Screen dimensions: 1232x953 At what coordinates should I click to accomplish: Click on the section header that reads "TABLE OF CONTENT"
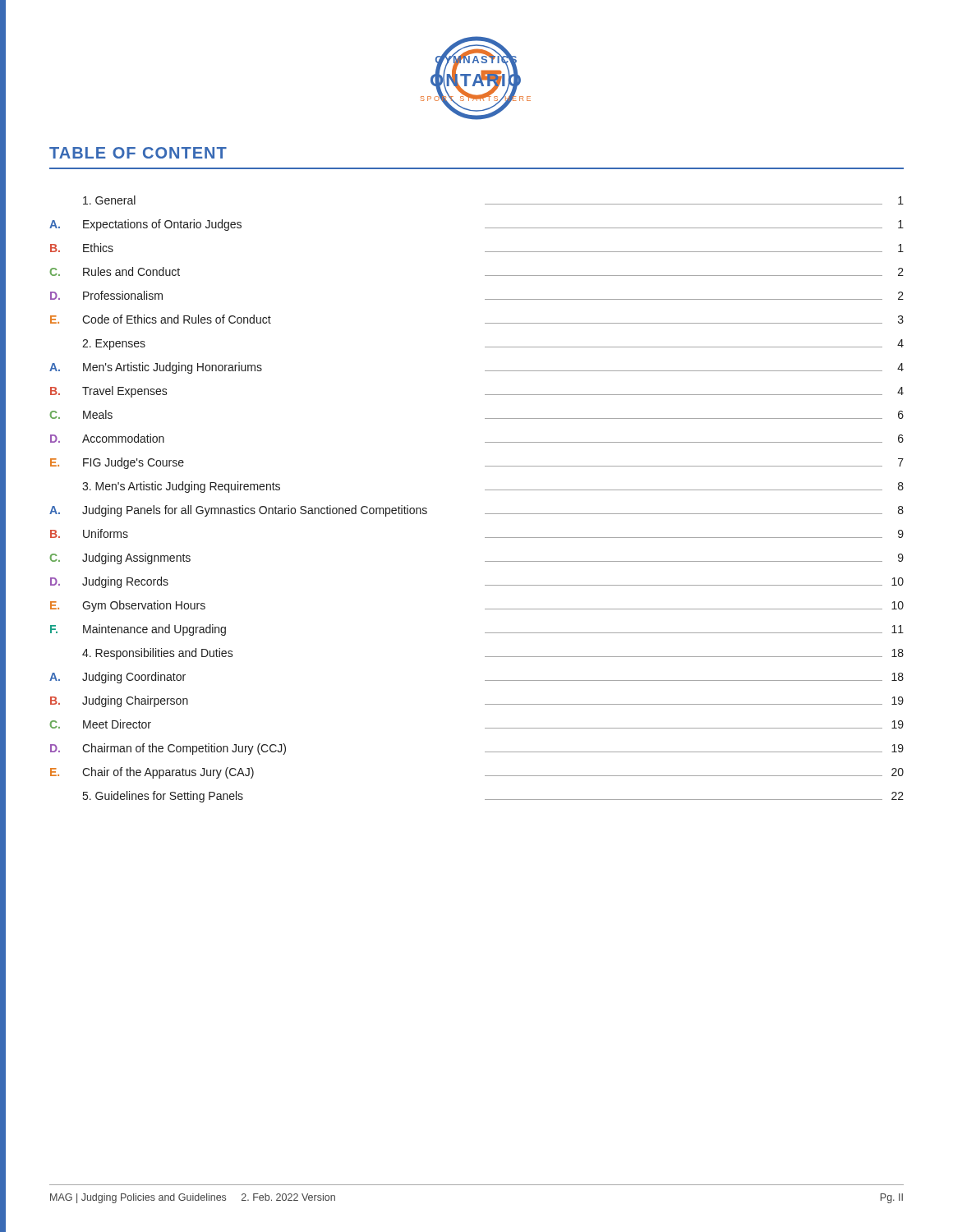click(476, 156)
